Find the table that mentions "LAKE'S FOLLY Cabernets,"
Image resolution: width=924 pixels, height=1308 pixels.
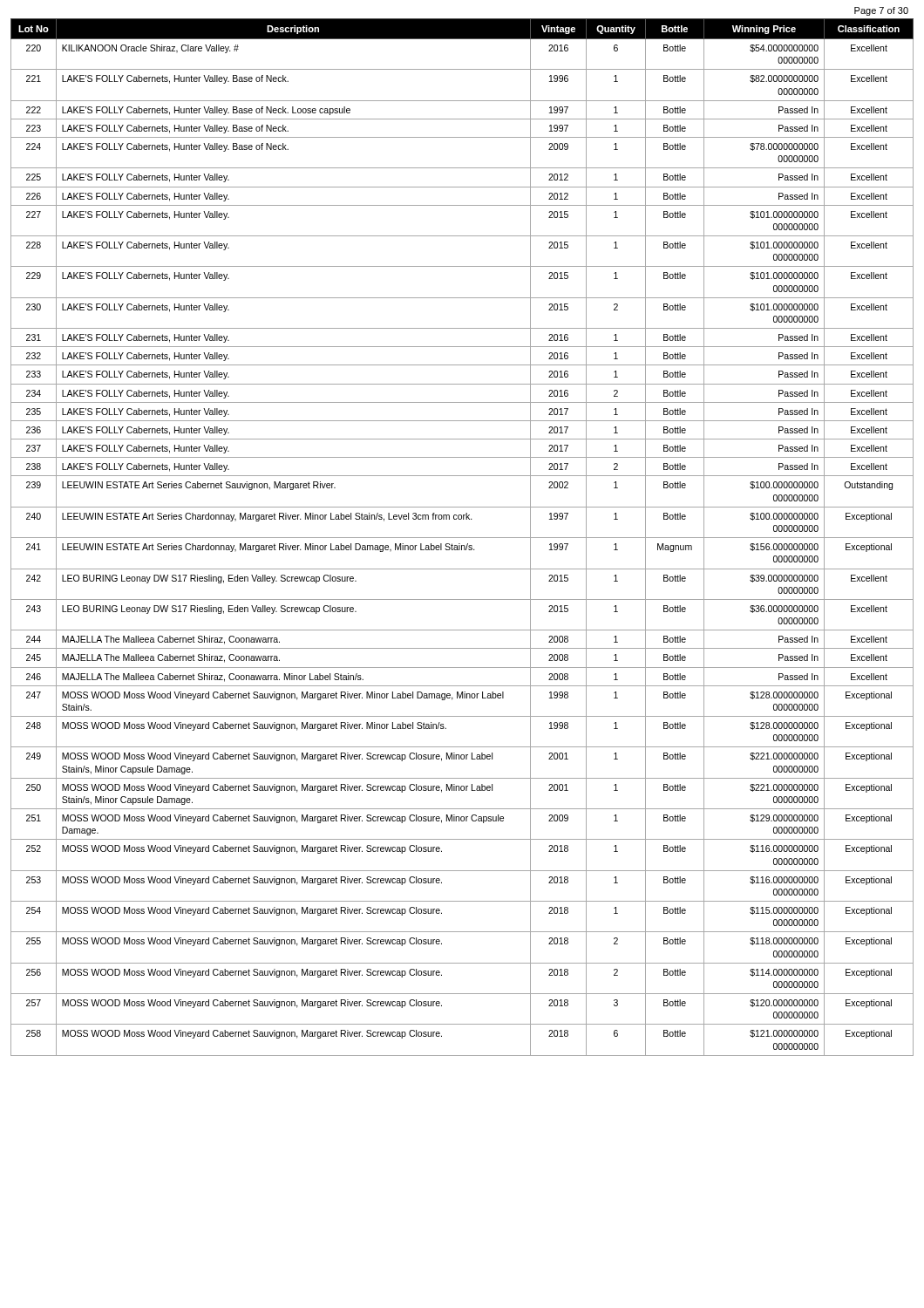click(462, 537)
